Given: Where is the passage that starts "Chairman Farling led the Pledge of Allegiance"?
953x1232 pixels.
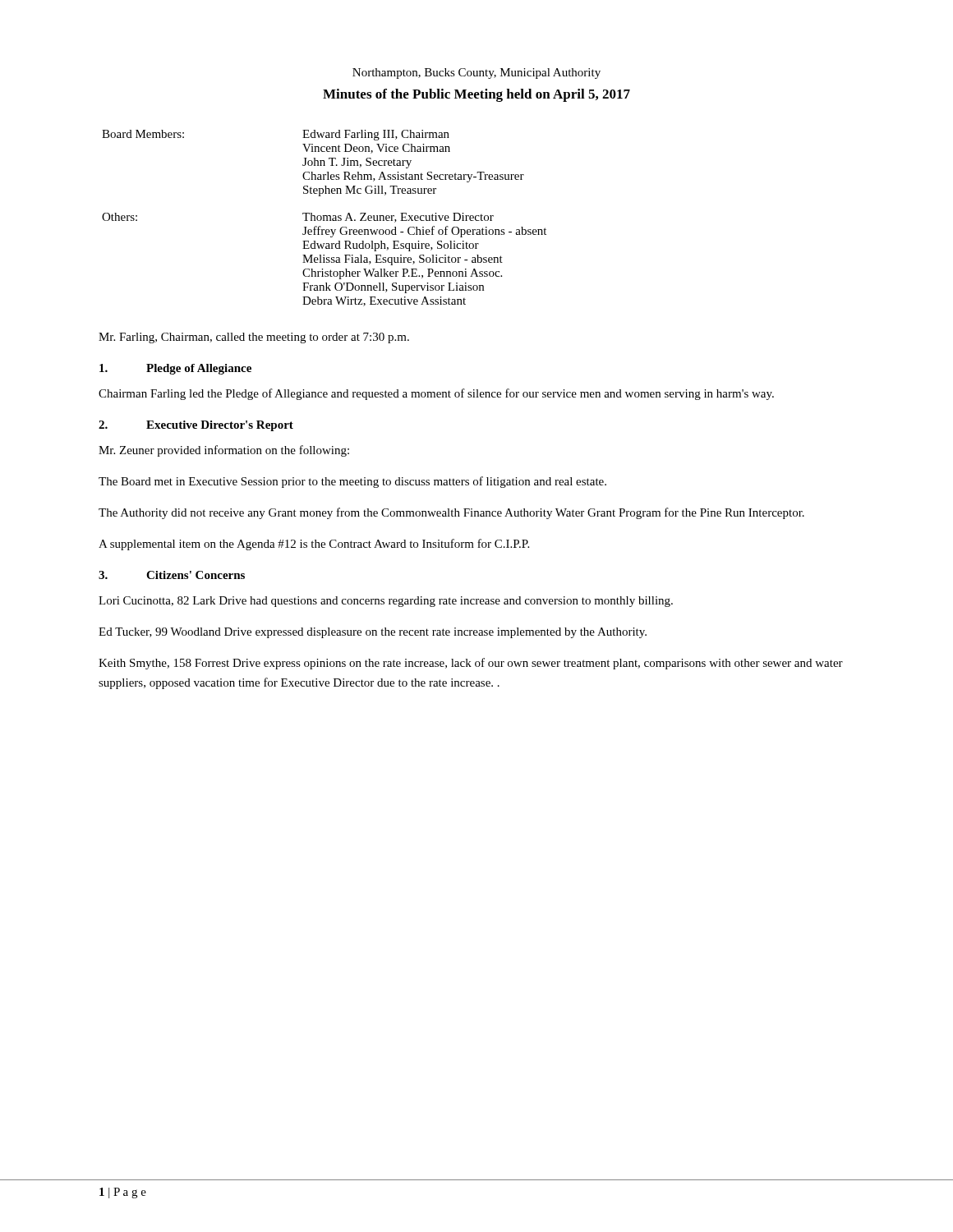Looking at the screenshot, I should [437, 393].
